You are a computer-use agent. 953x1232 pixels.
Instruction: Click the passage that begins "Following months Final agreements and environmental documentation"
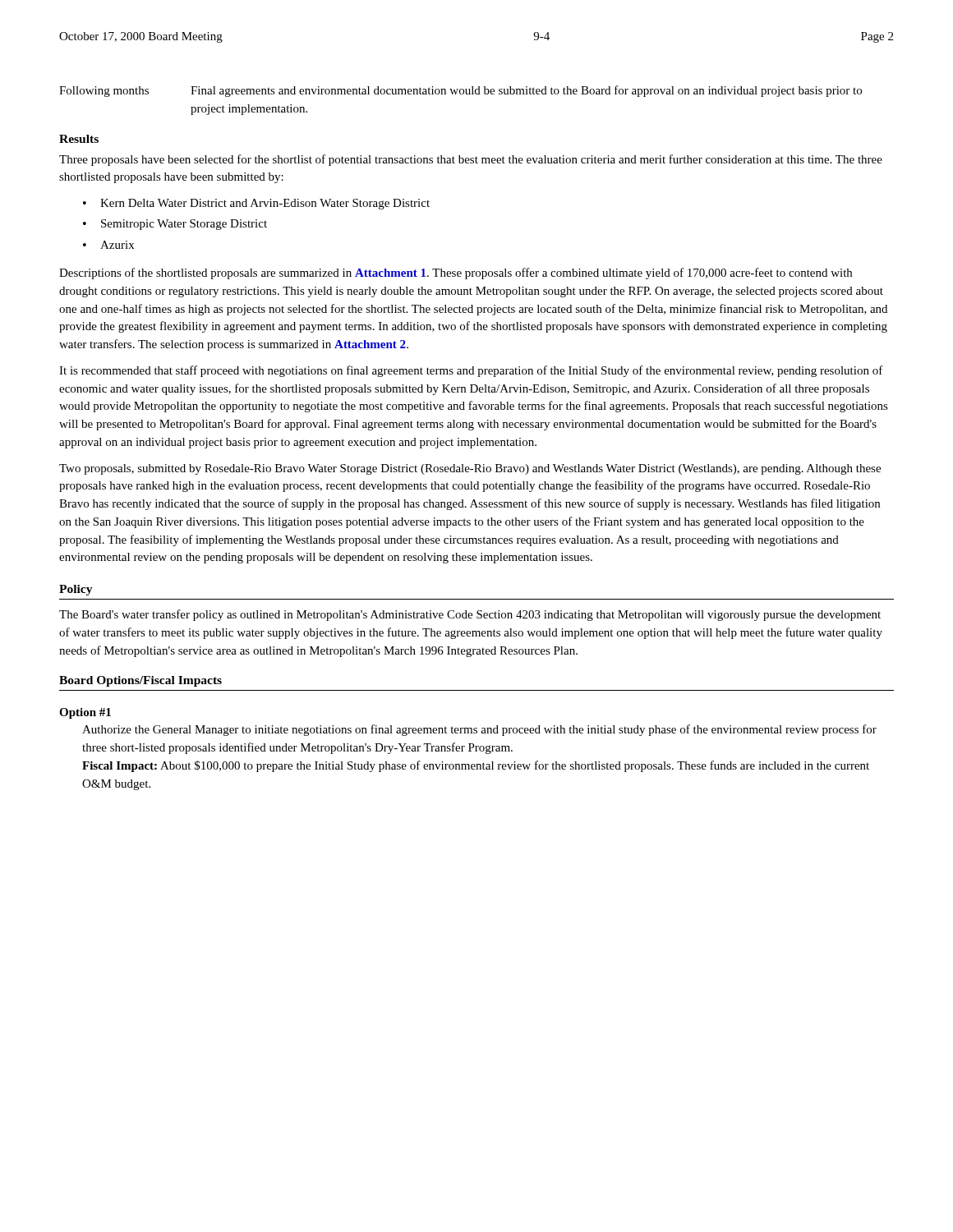(476, 100)
